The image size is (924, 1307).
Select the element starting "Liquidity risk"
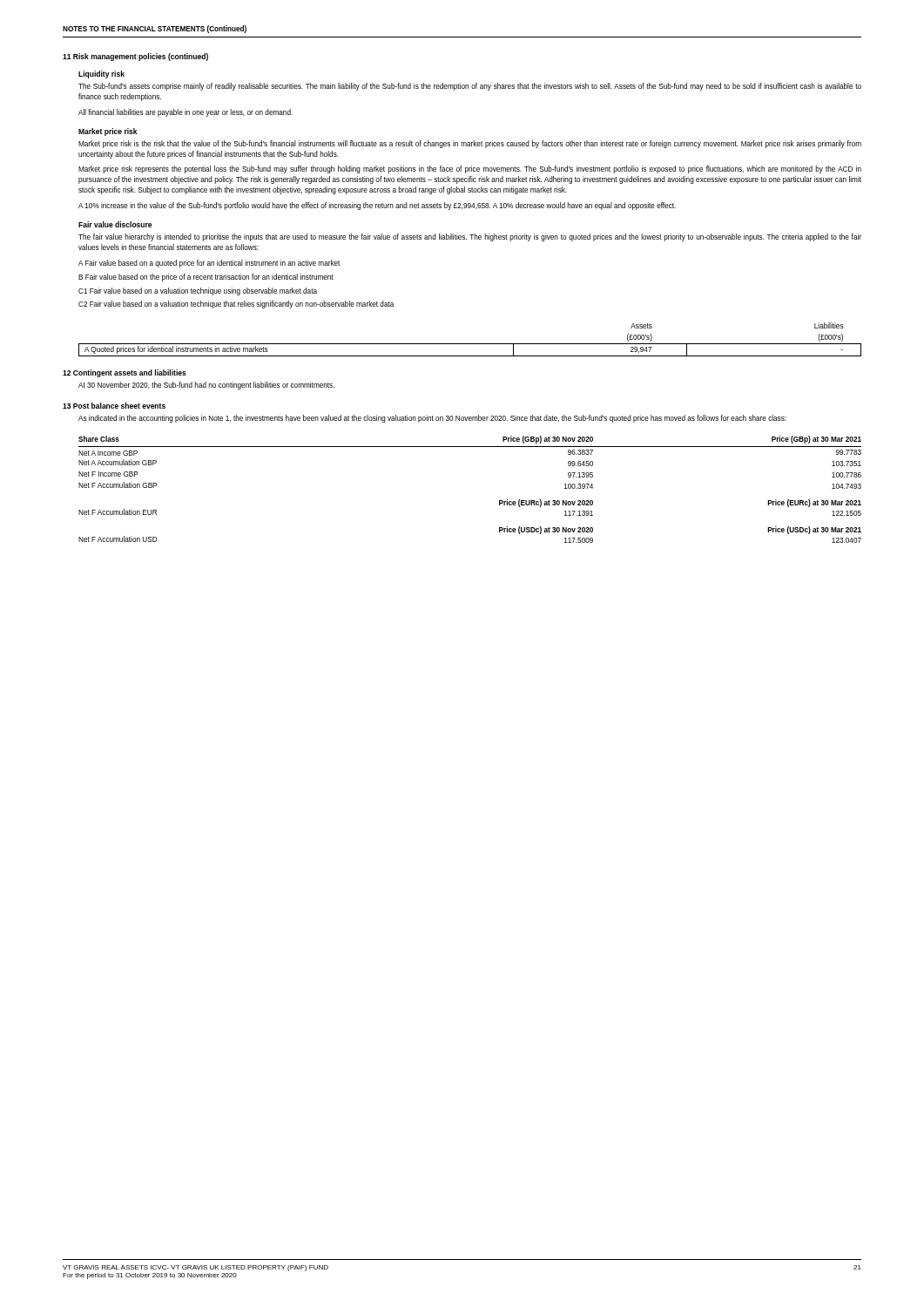tap(101, 74)
